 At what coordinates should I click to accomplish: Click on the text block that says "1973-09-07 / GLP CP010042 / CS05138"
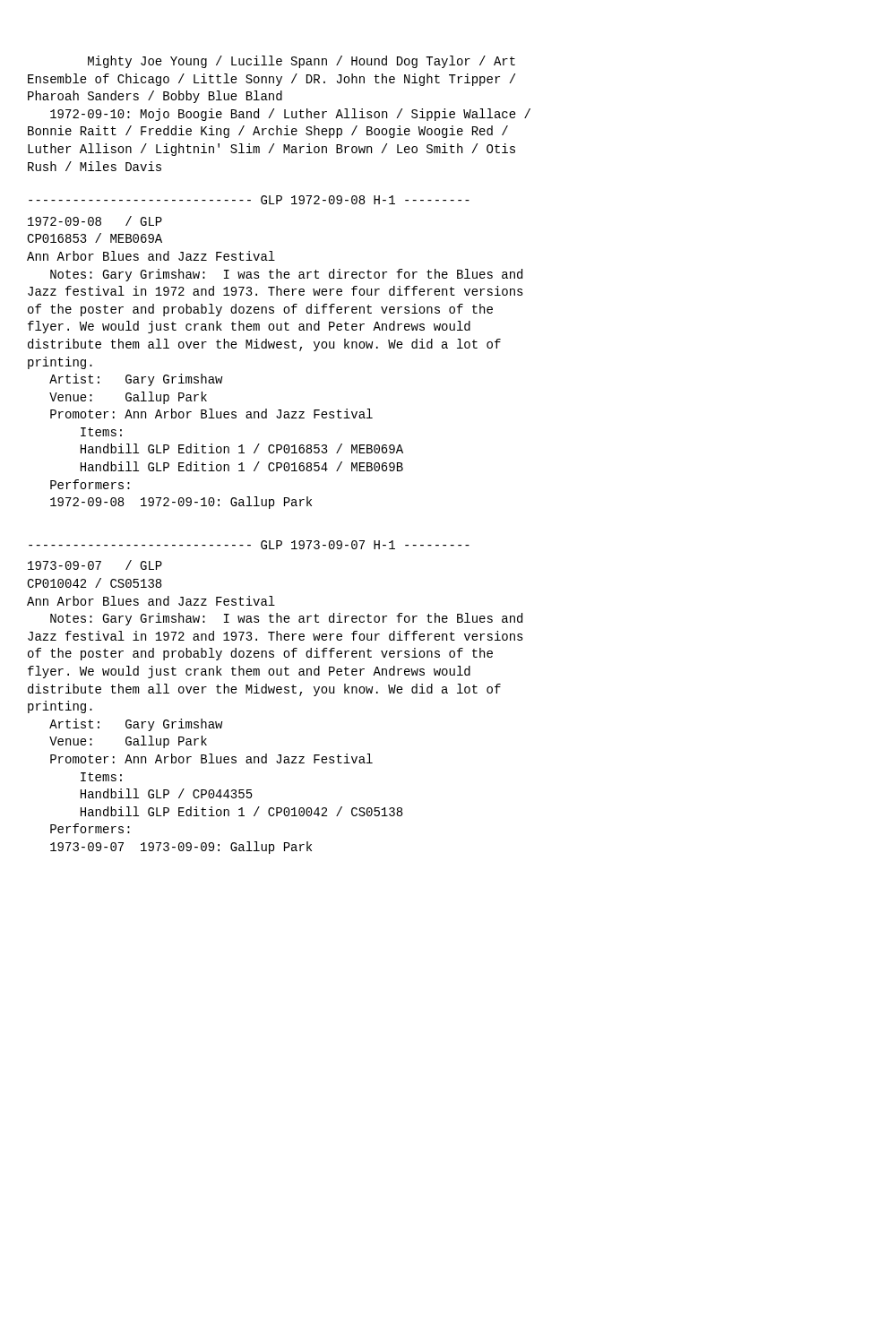[95, 565]
